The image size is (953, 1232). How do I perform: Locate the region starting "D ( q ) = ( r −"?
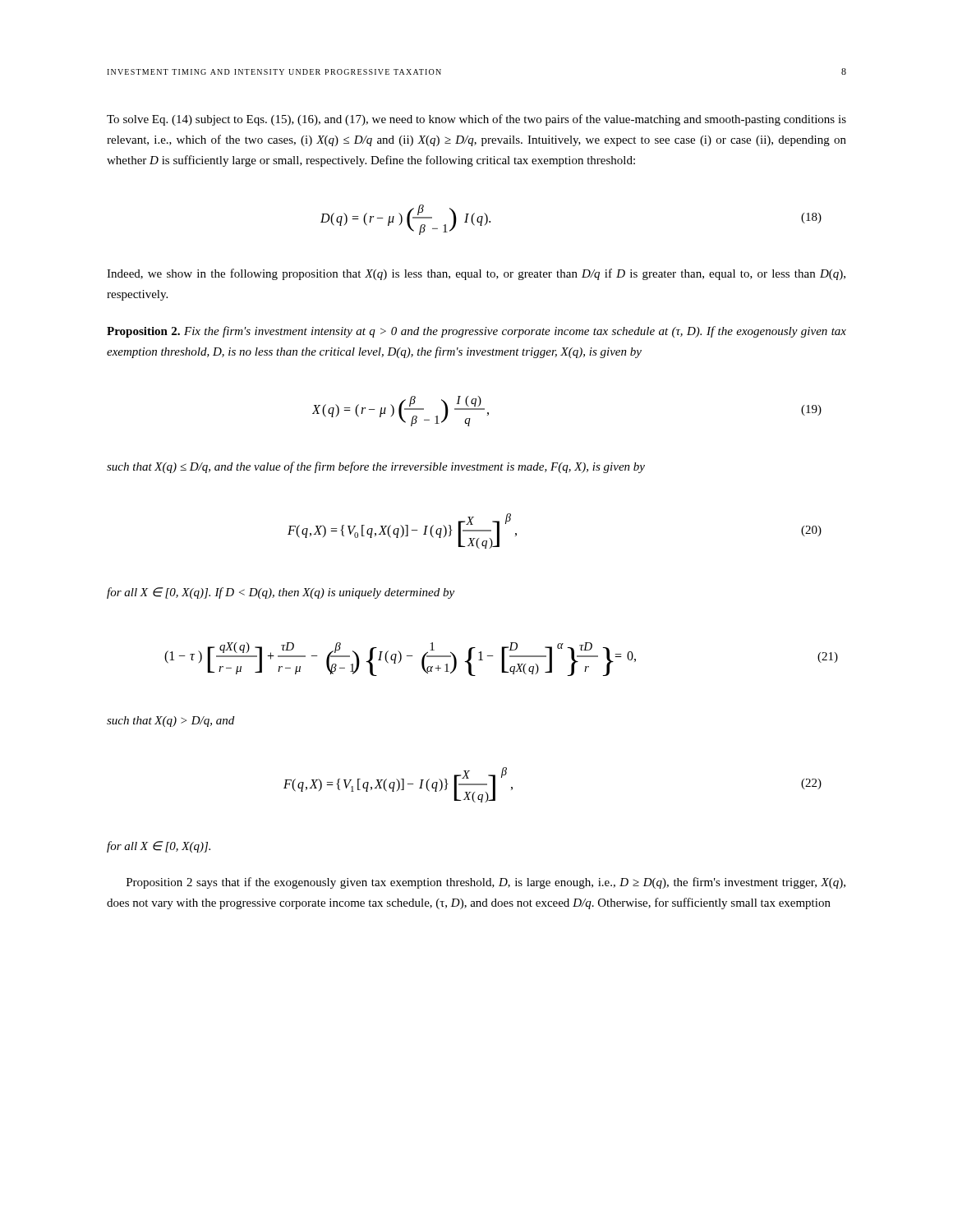point(476,217)
